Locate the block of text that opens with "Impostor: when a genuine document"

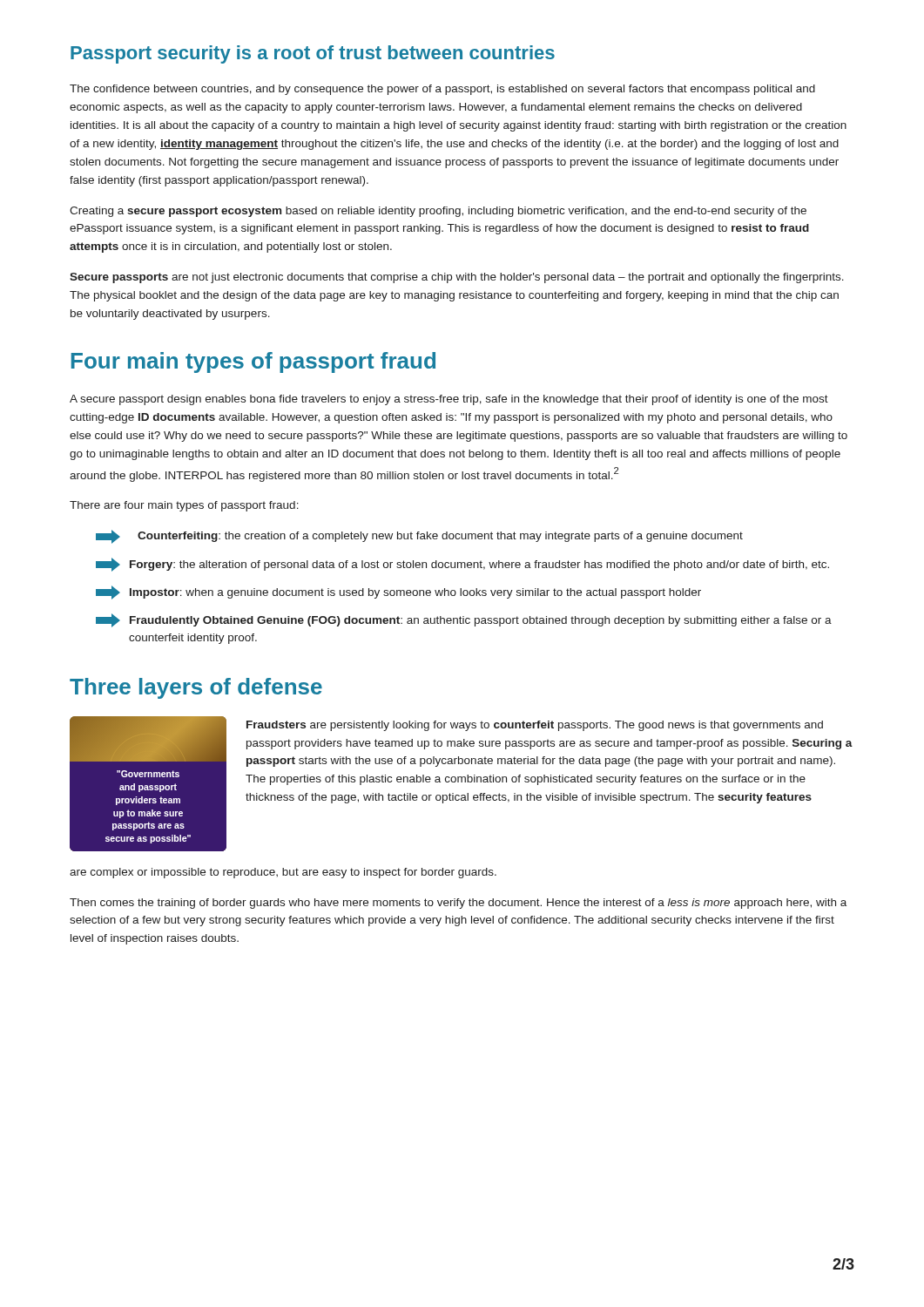399,593
